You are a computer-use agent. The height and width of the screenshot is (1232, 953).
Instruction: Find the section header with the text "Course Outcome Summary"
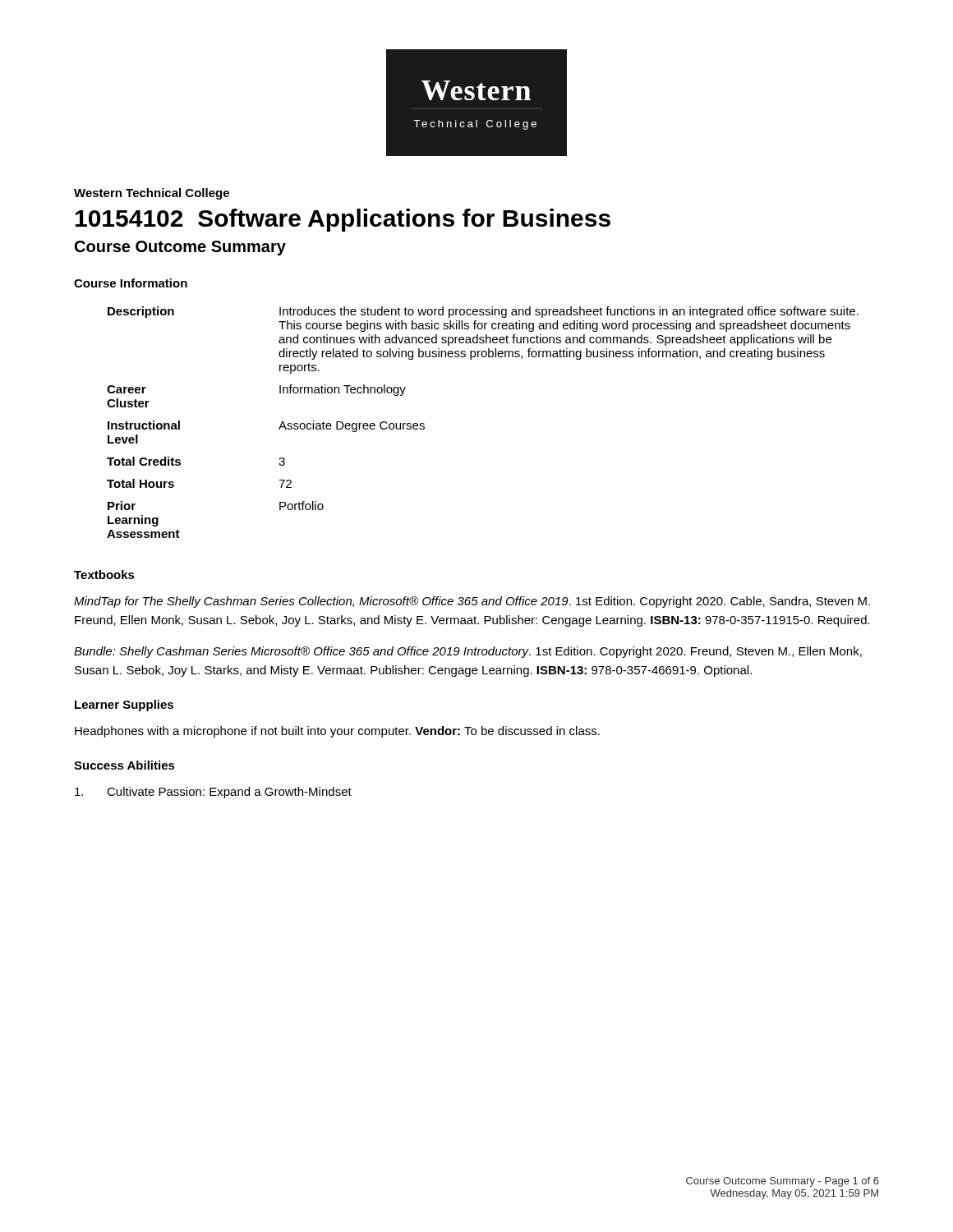point(180,246)
